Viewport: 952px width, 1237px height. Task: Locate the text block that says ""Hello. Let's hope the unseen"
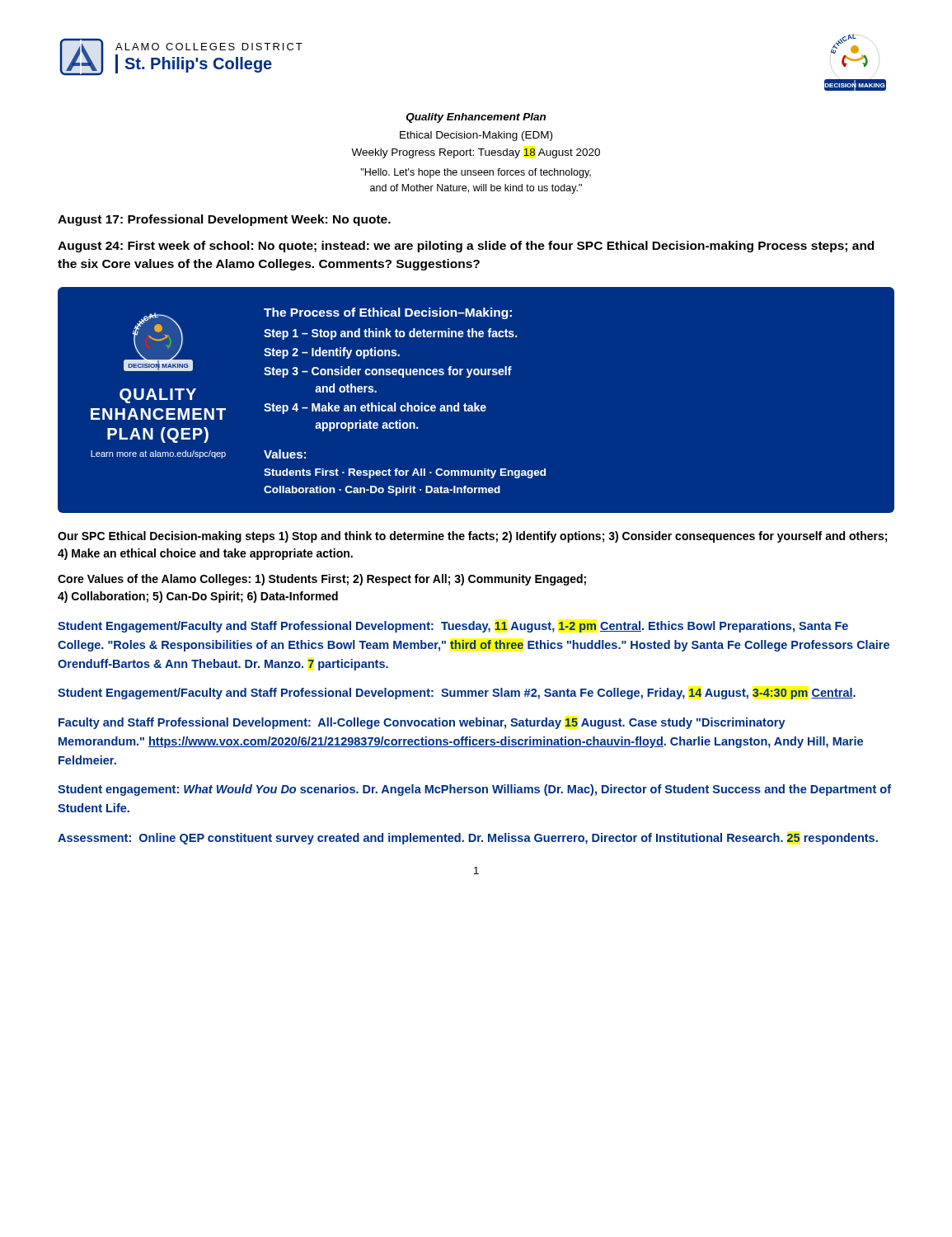(476, 180)
